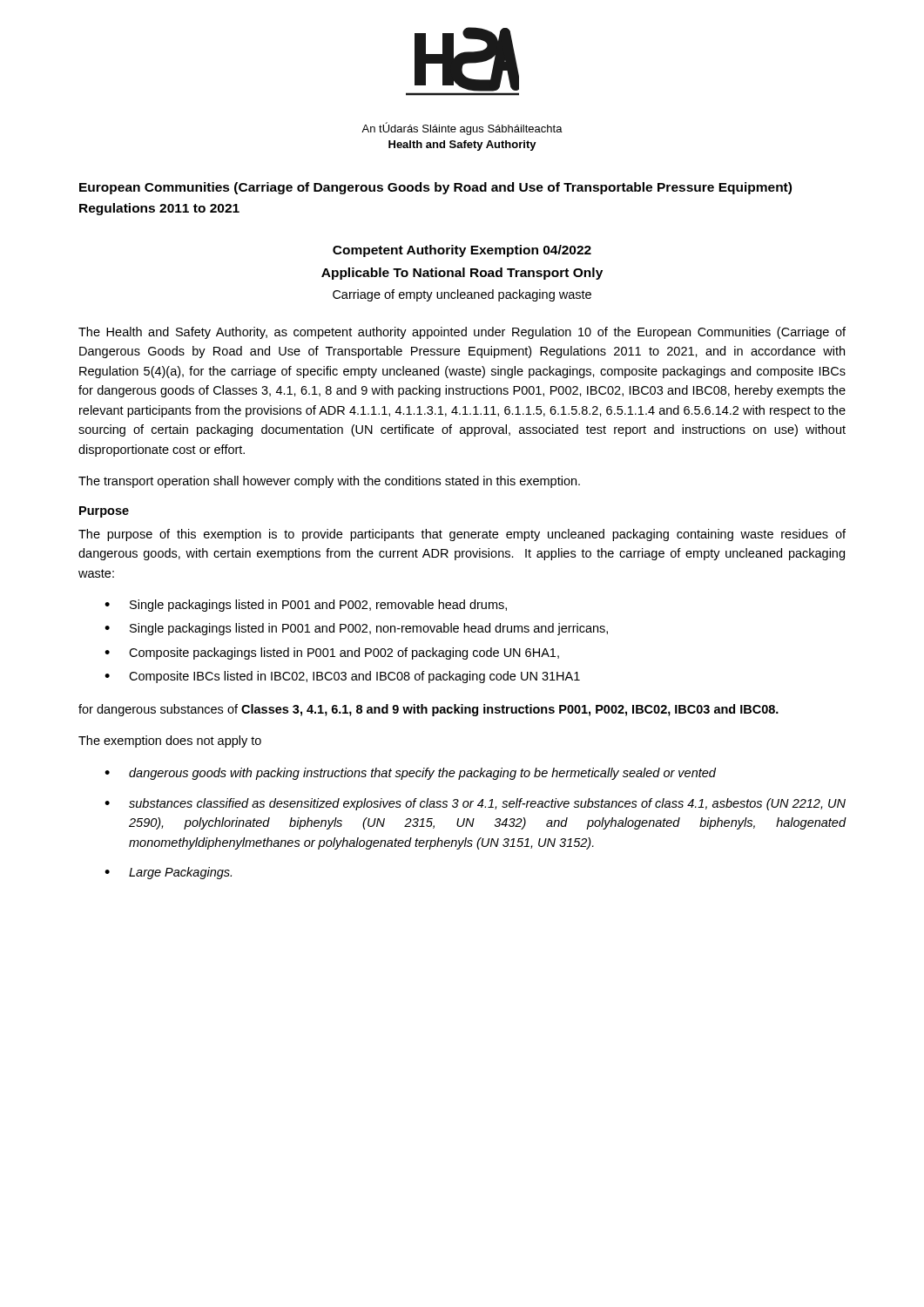The width and height of the screenshot is (924, 1307).
Task: Select the text block with the text "An tÚdarás Sláinte agus Sábháilteachta Health and"
Action: point(462,136)
